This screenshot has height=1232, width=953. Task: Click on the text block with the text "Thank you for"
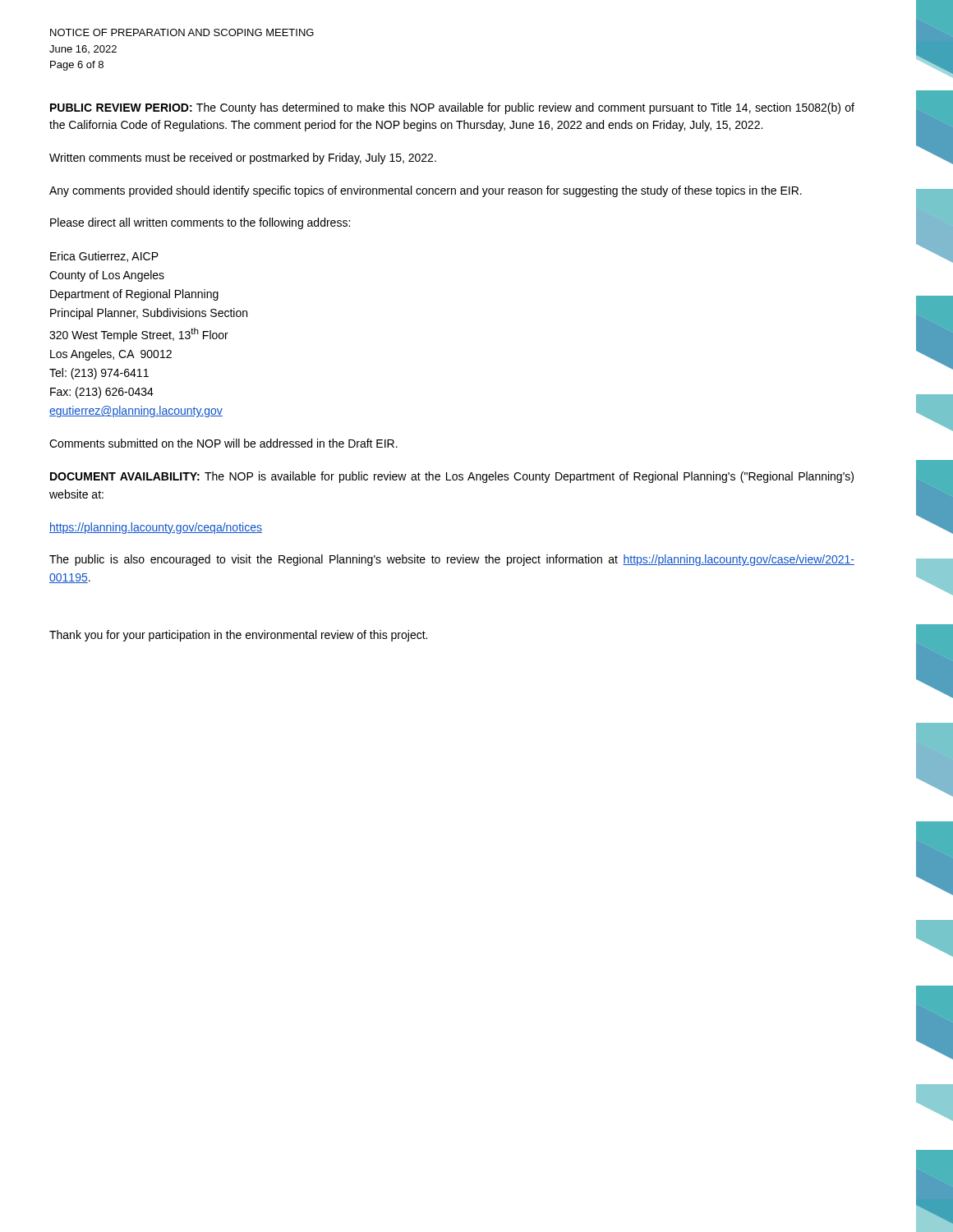[x=239, y=635]
